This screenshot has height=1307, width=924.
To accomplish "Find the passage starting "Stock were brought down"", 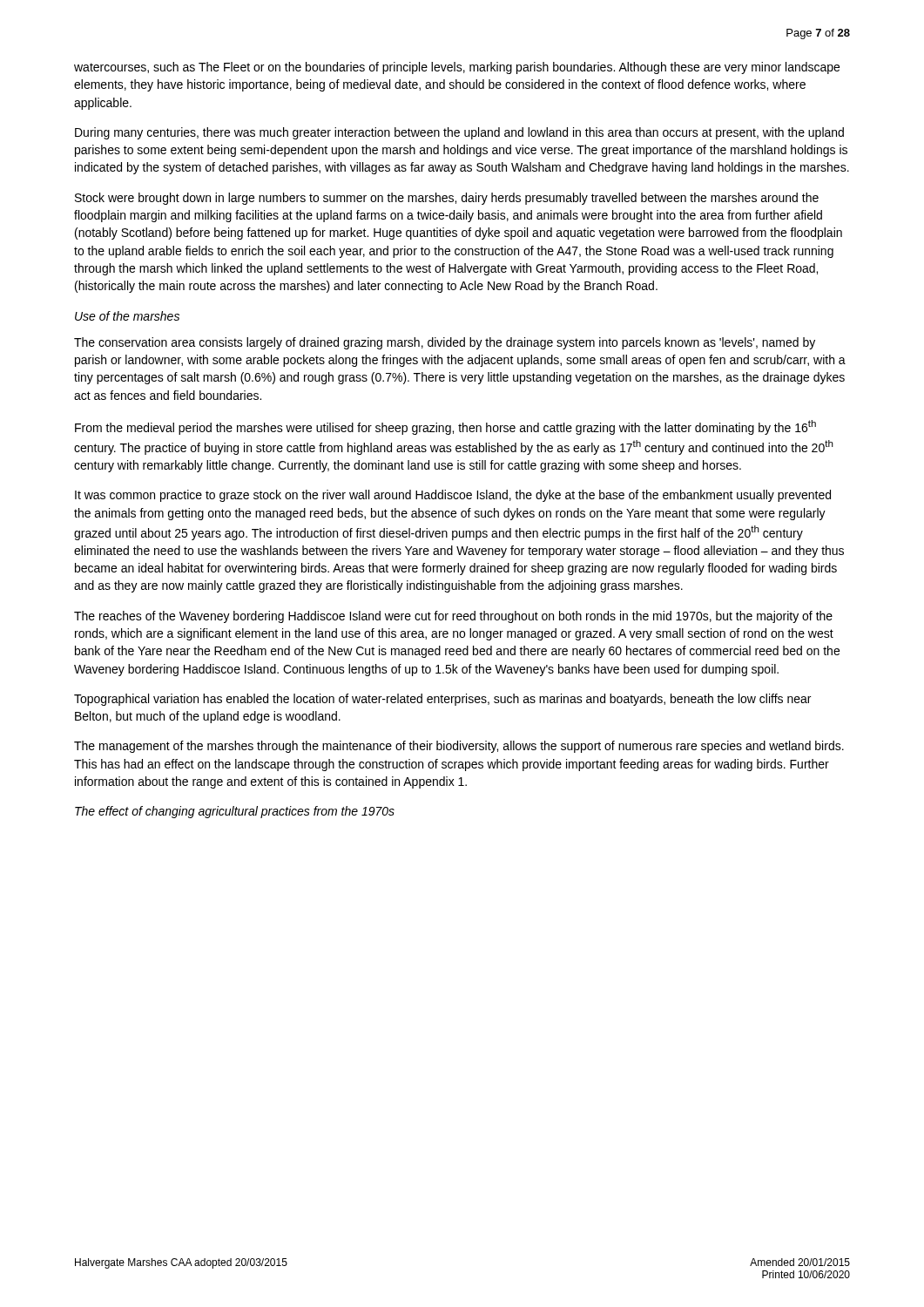I will [x=462, y=242].
